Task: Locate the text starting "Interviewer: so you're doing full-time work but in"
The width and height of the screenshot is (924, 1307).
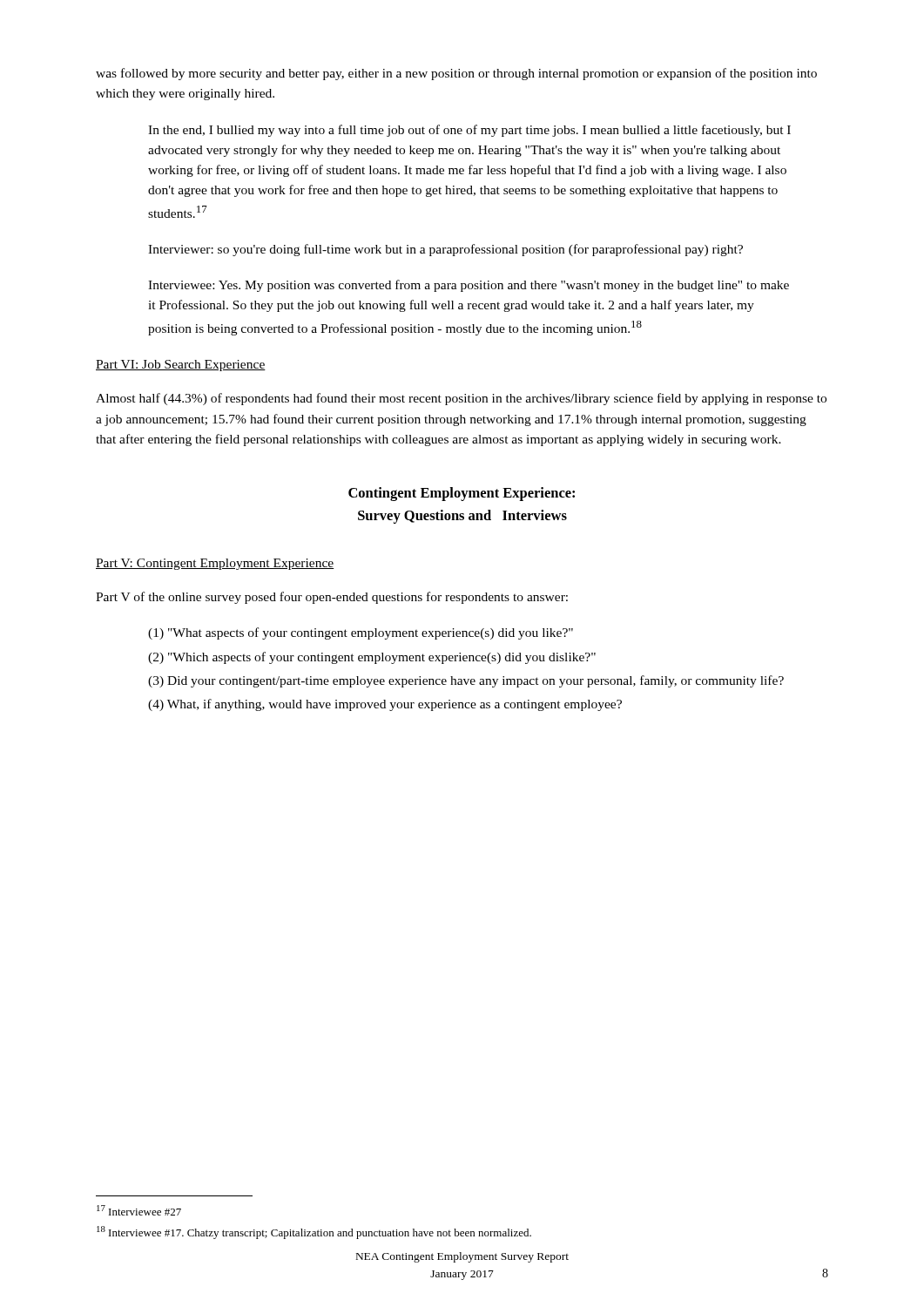Action: tap(446, 249)
